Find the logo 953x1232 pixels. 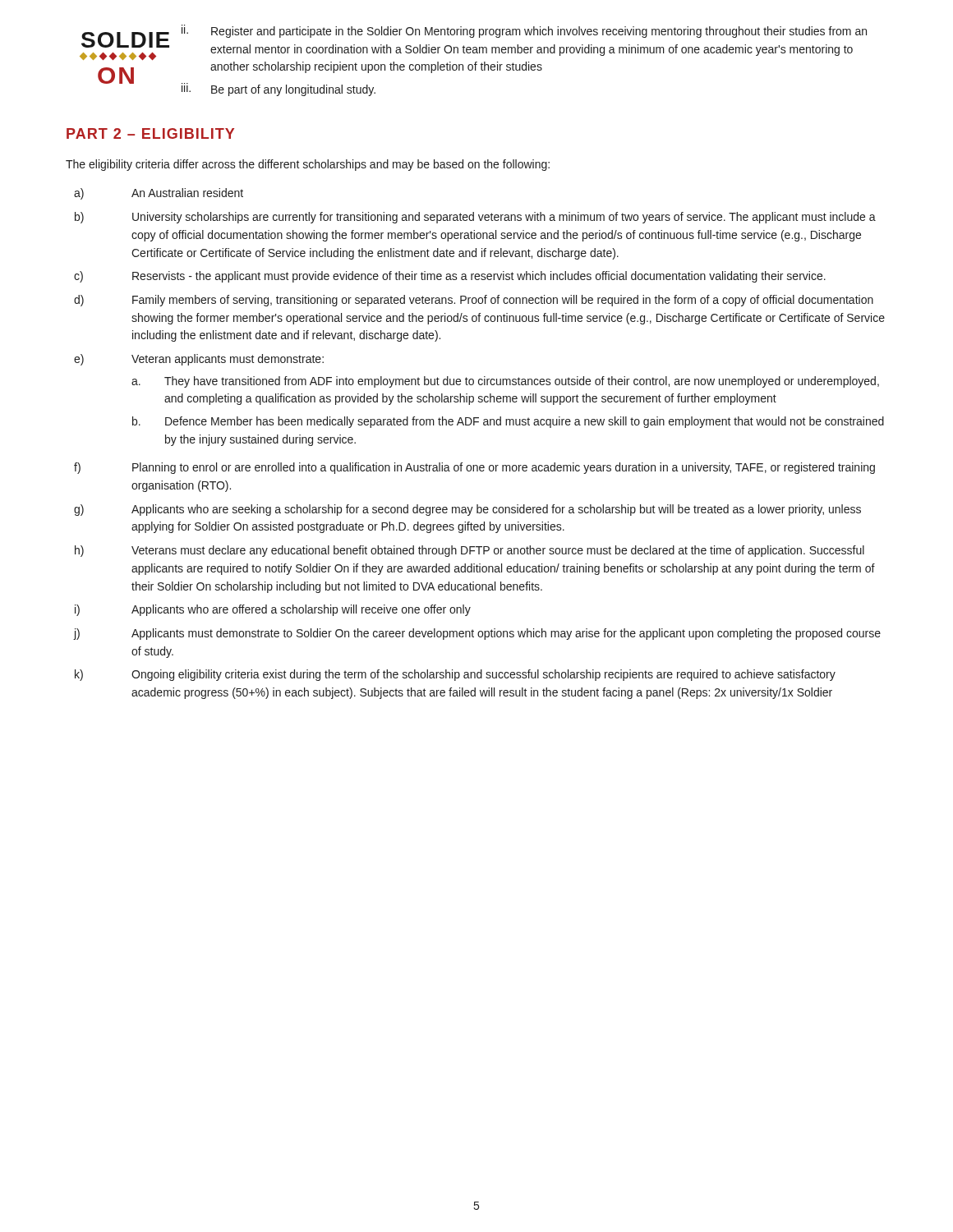tap(119, 59)
